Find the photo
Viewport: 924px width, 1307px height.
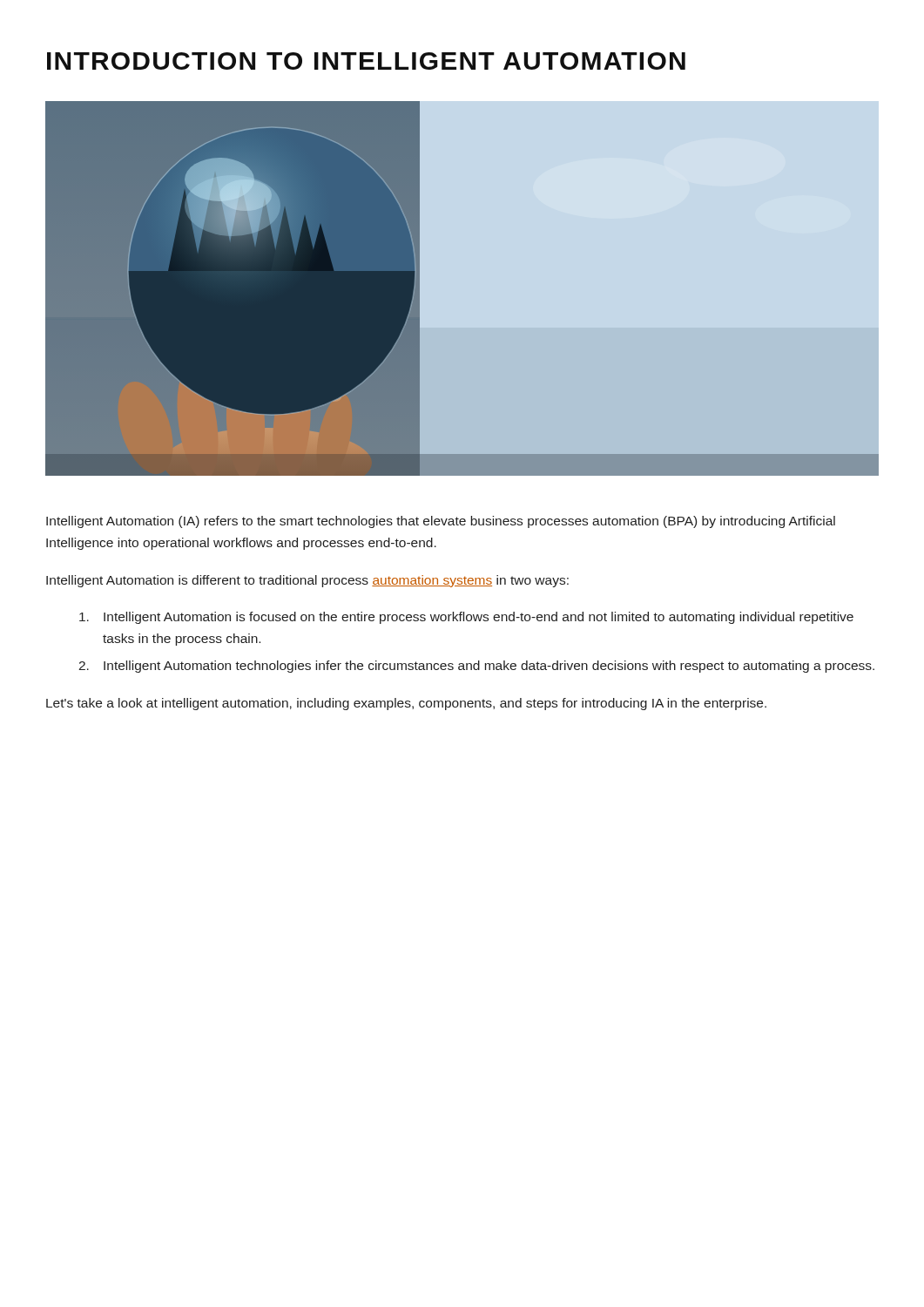462,288
